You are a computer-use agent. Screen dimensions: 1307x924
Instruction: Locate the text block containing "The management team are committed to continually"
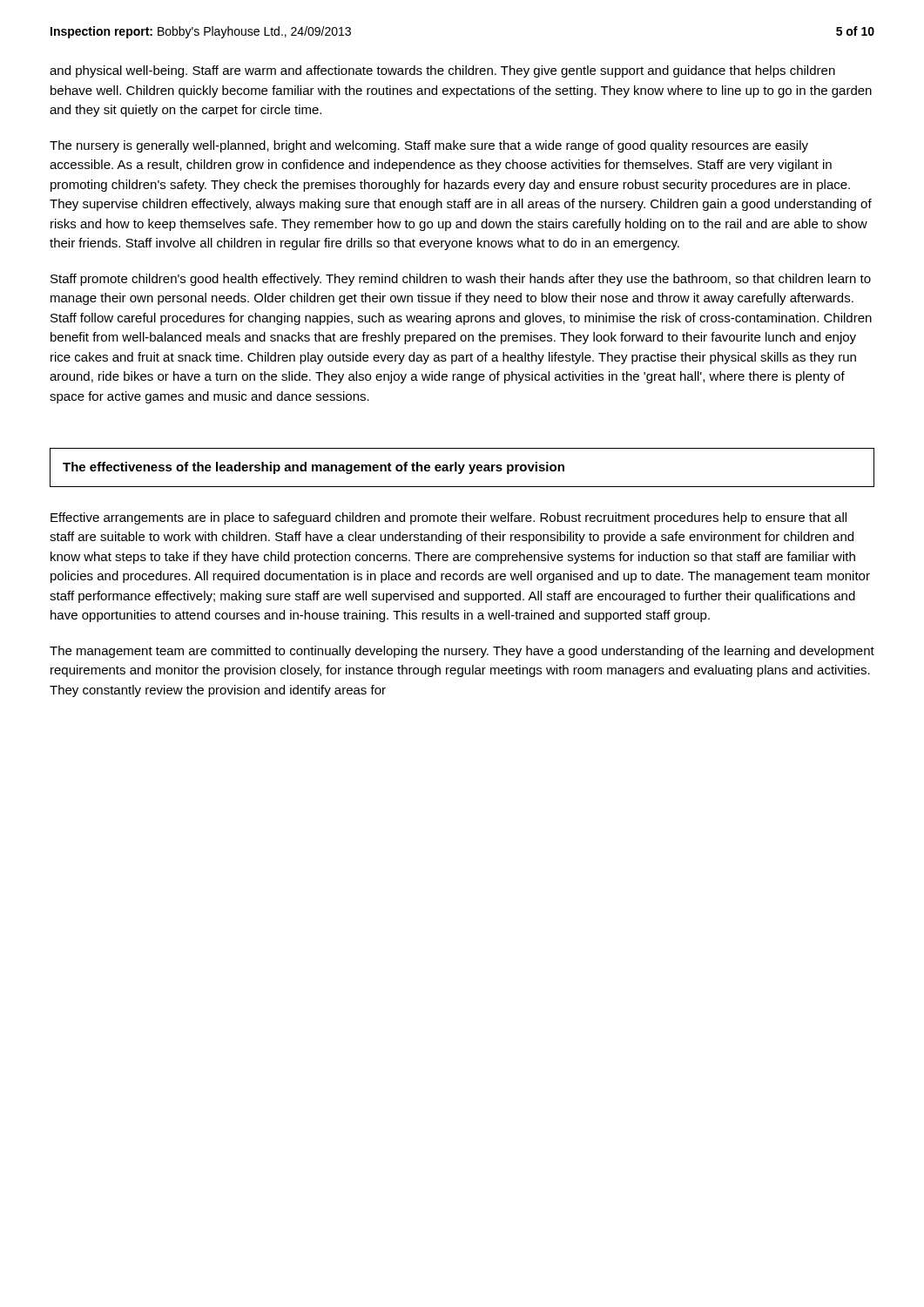462,670
